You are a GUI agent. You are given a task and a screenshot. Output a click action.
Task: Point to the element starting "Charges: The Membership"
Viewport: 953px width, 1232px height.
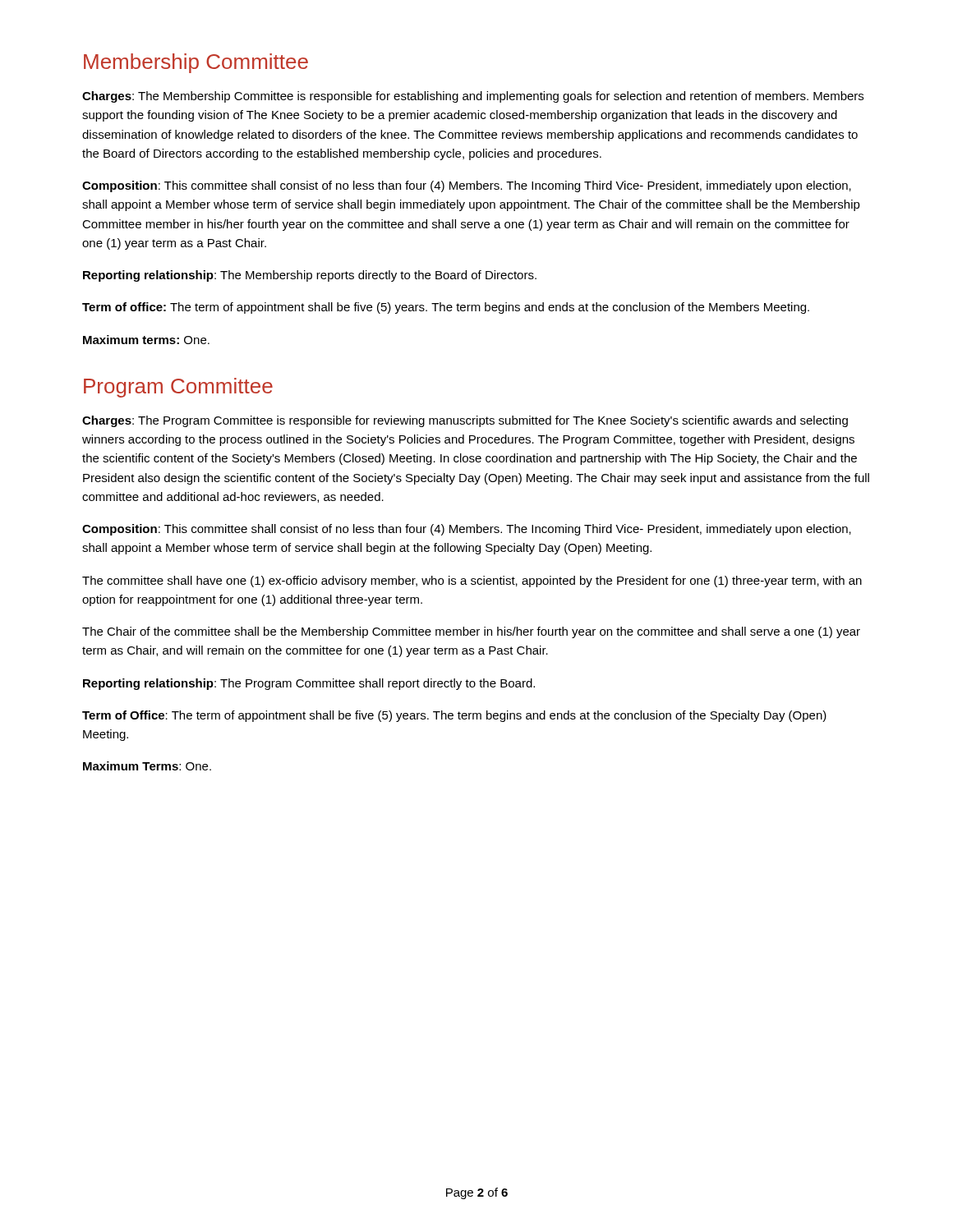tap(473, 124)
